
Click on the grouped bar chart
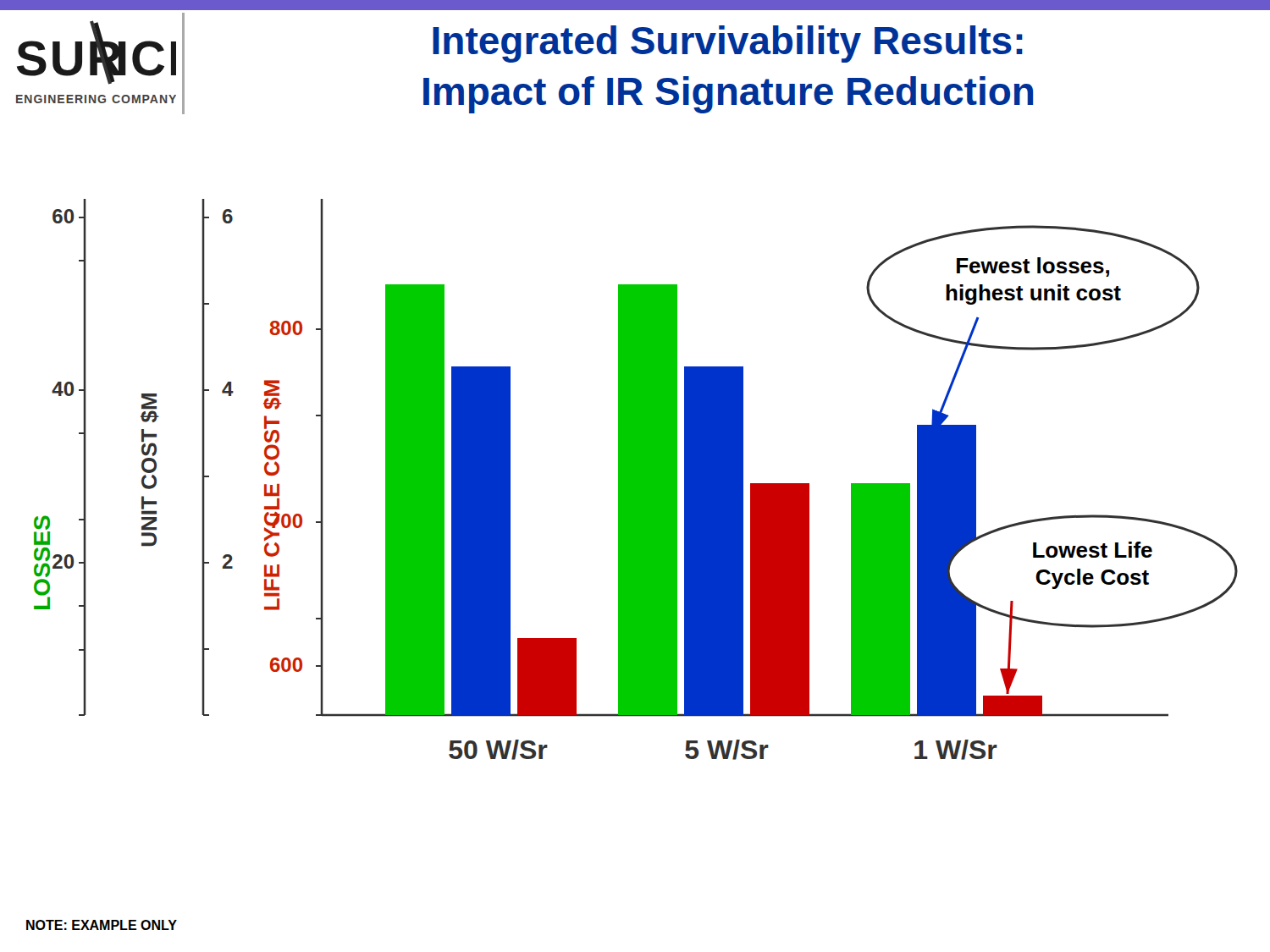coord(635,499)
